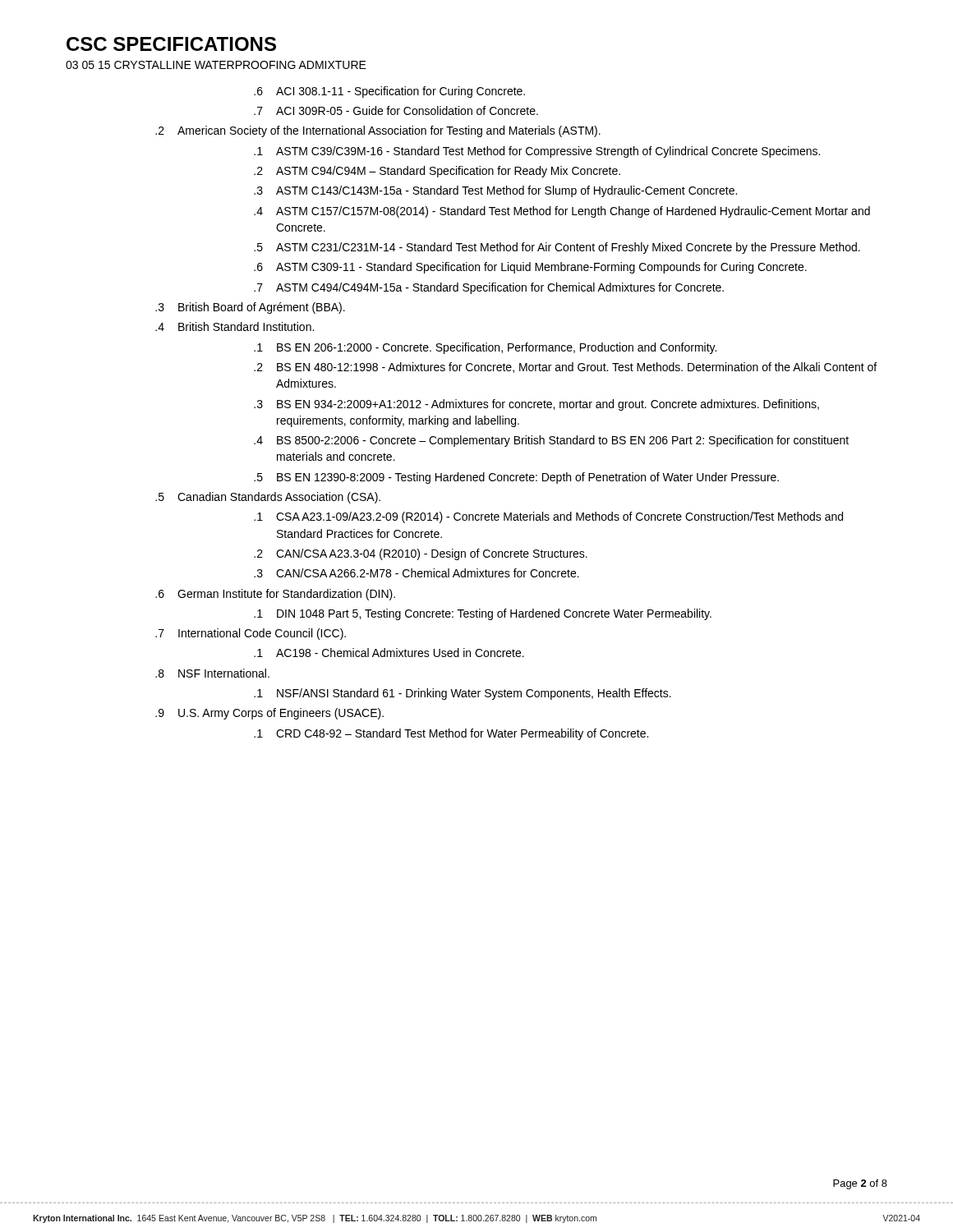Viewport: 953px width, 1232px height.
Task: Find the list item with the text ".4 ASTM C157/C157M-08(2014) - Standard Test Method for"
Action: [x=550, y=219]
